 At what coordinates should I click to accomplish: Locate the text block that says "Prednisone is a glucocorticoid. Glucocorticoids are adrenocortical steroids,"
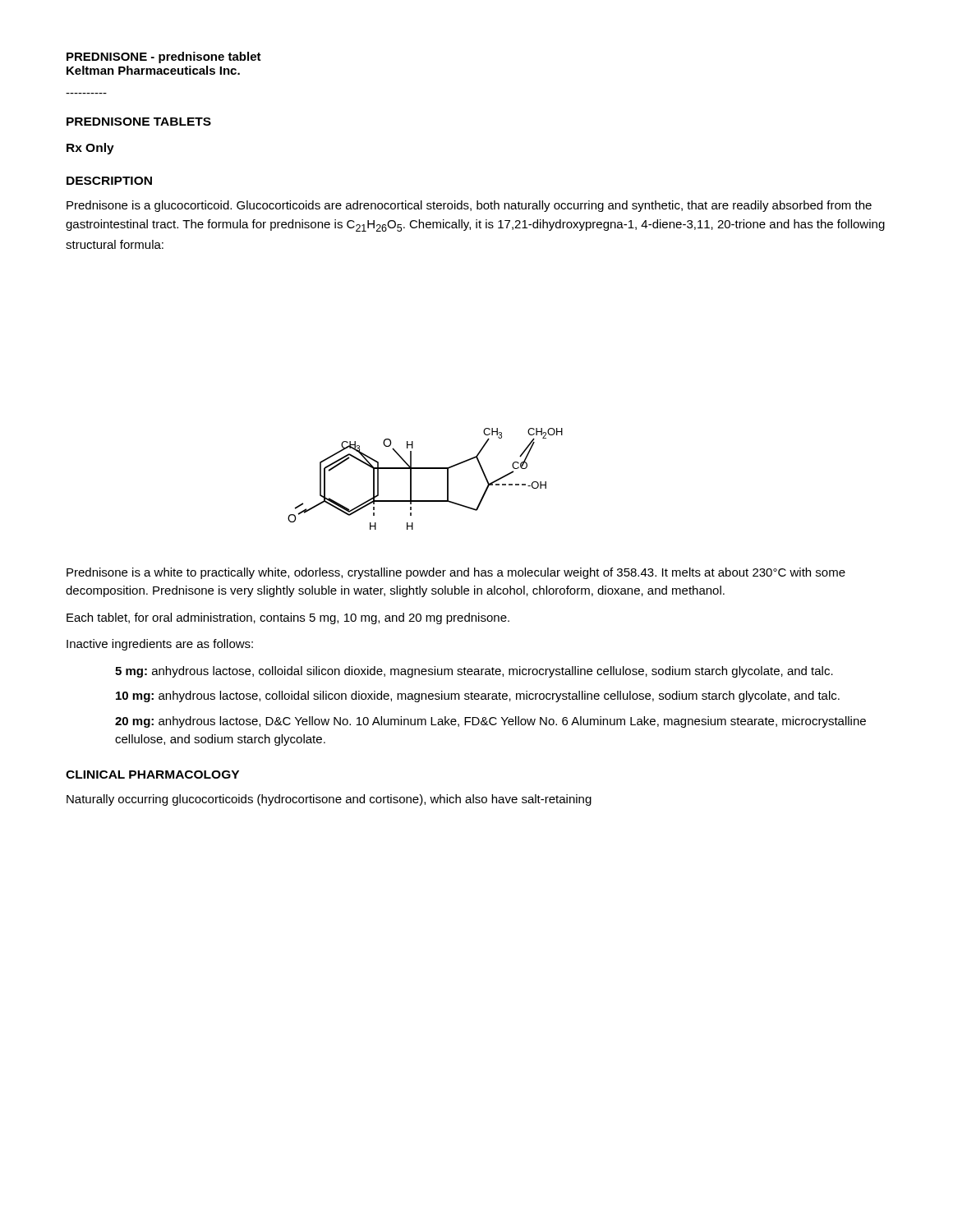(x=475, y=225)
